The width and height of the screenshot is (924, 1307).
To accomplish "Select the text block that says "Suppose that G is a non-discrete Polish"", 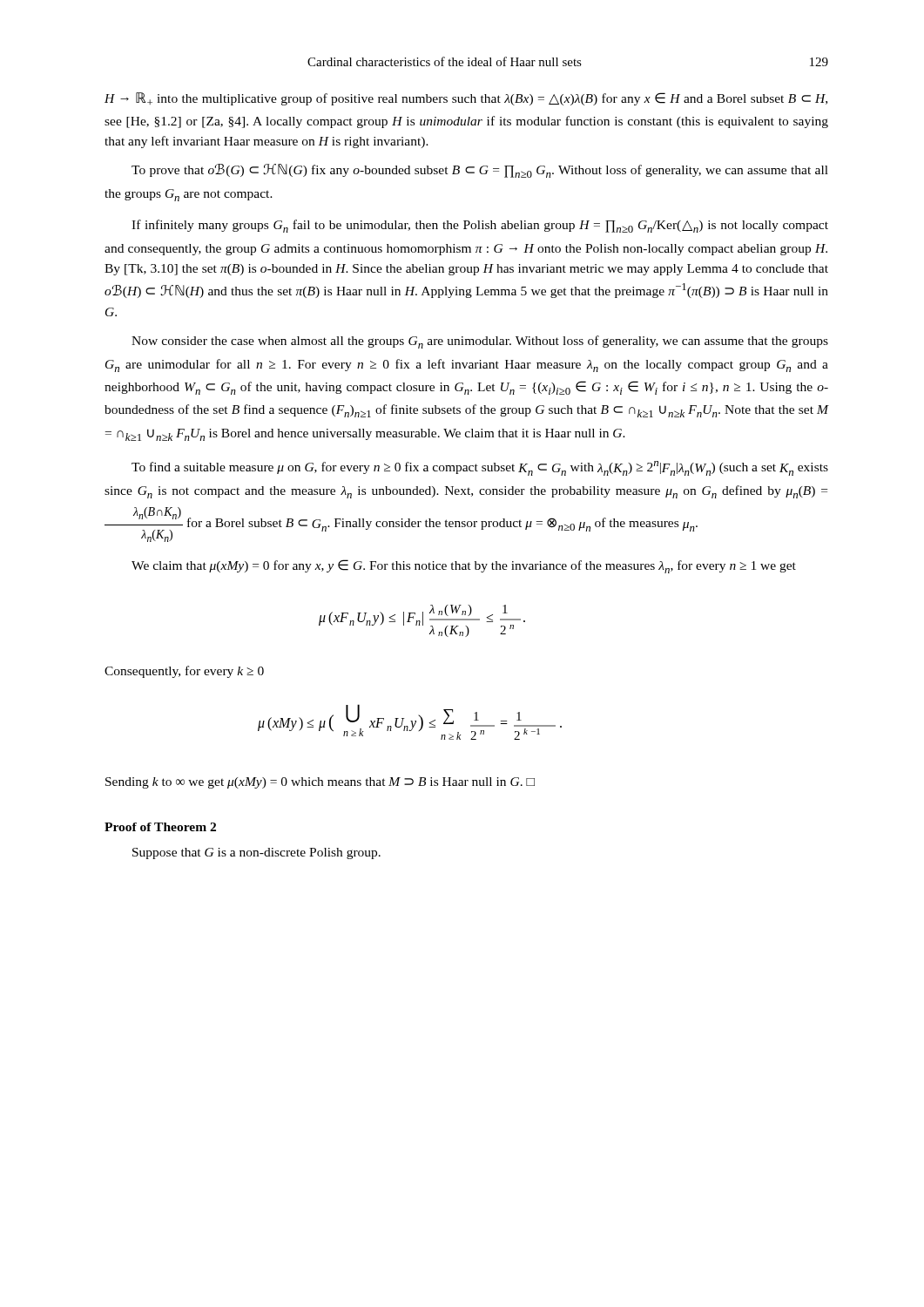I will click(x=256, y=853).
